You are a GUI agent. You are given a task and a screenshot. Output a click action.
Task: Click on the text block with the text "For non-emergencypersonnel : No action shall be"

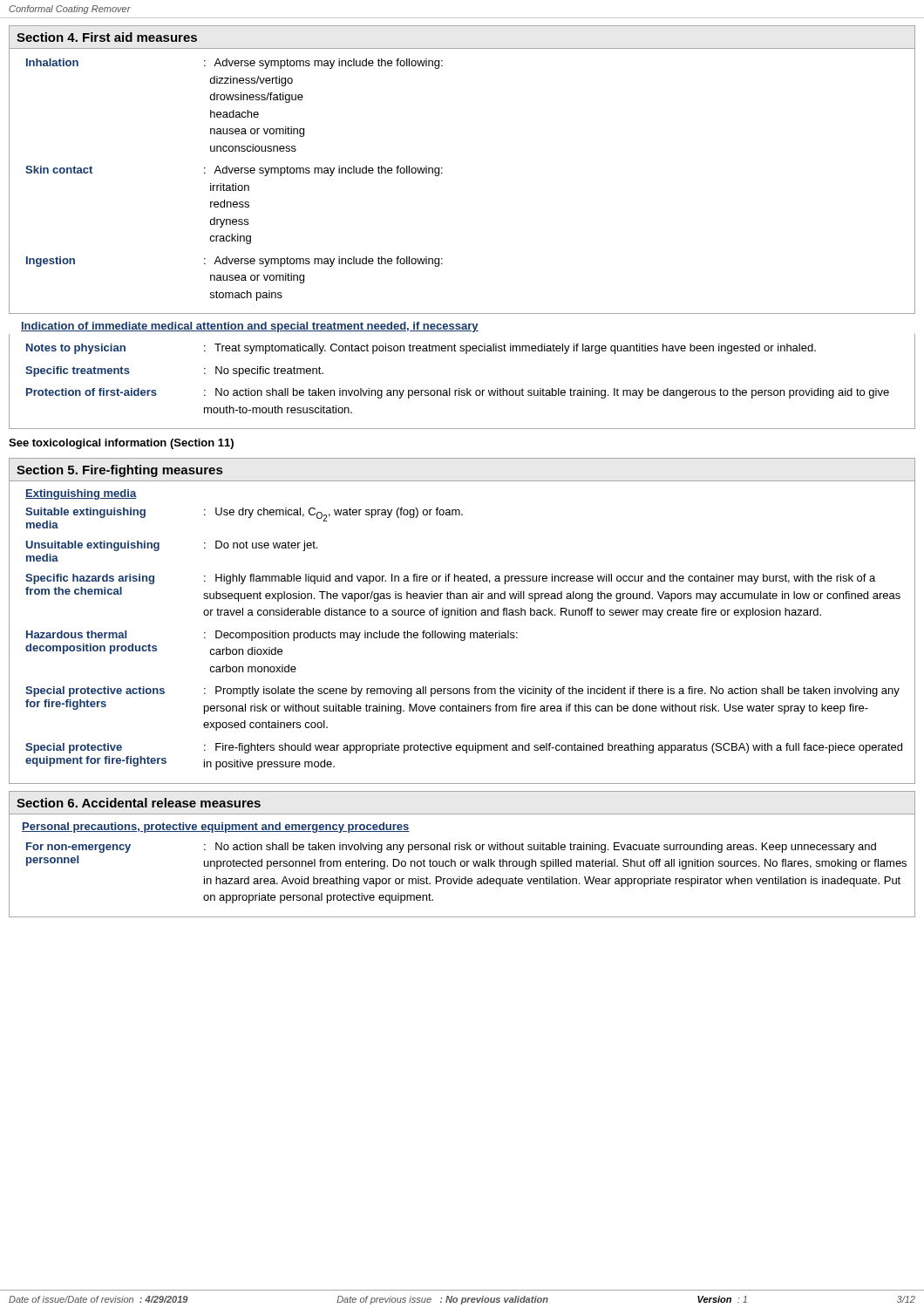click(x=462, y=872)
